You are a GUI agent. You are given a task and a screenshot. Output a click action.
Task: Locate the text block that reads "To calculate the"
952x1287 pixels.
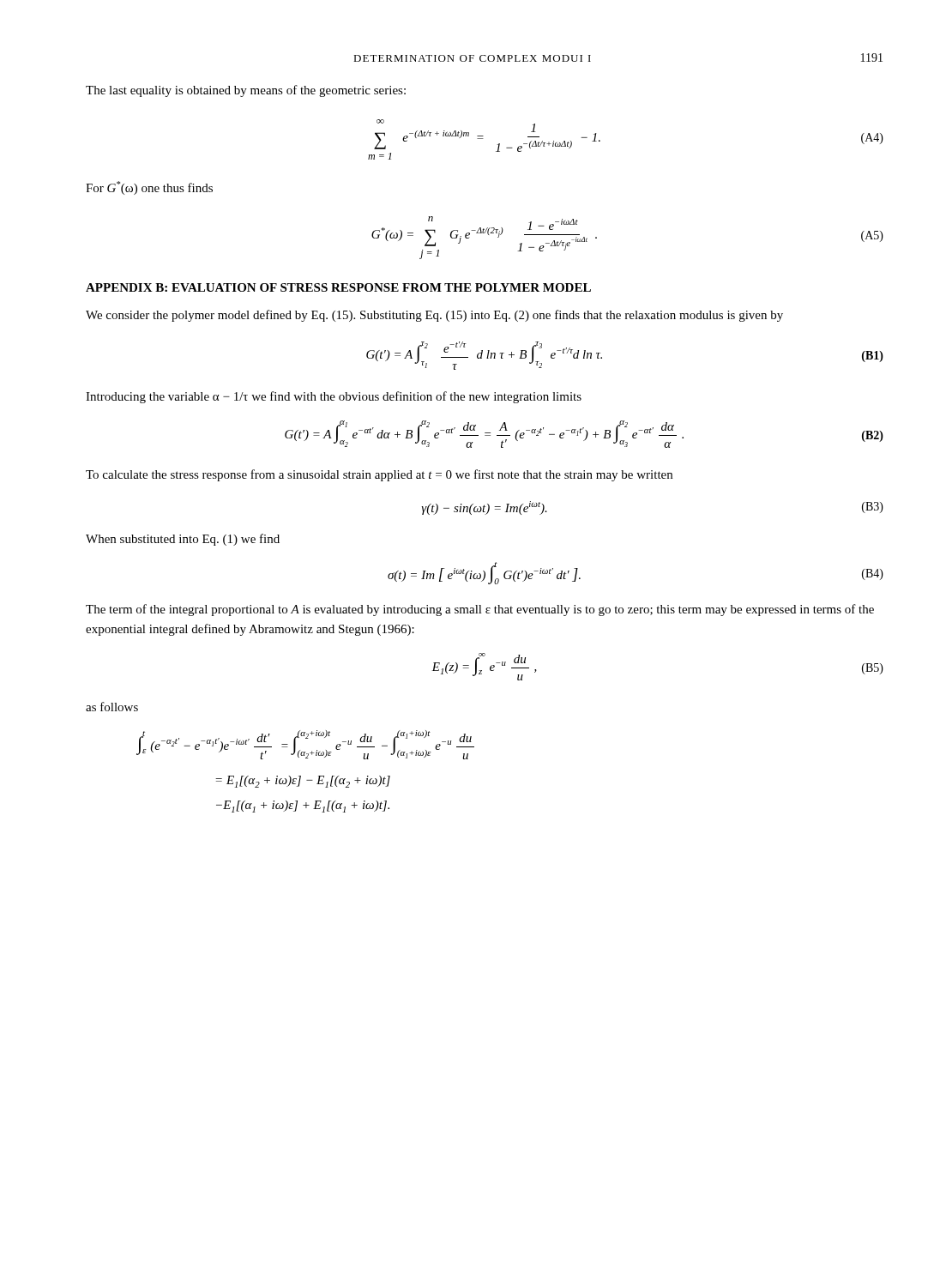(485, 475)
